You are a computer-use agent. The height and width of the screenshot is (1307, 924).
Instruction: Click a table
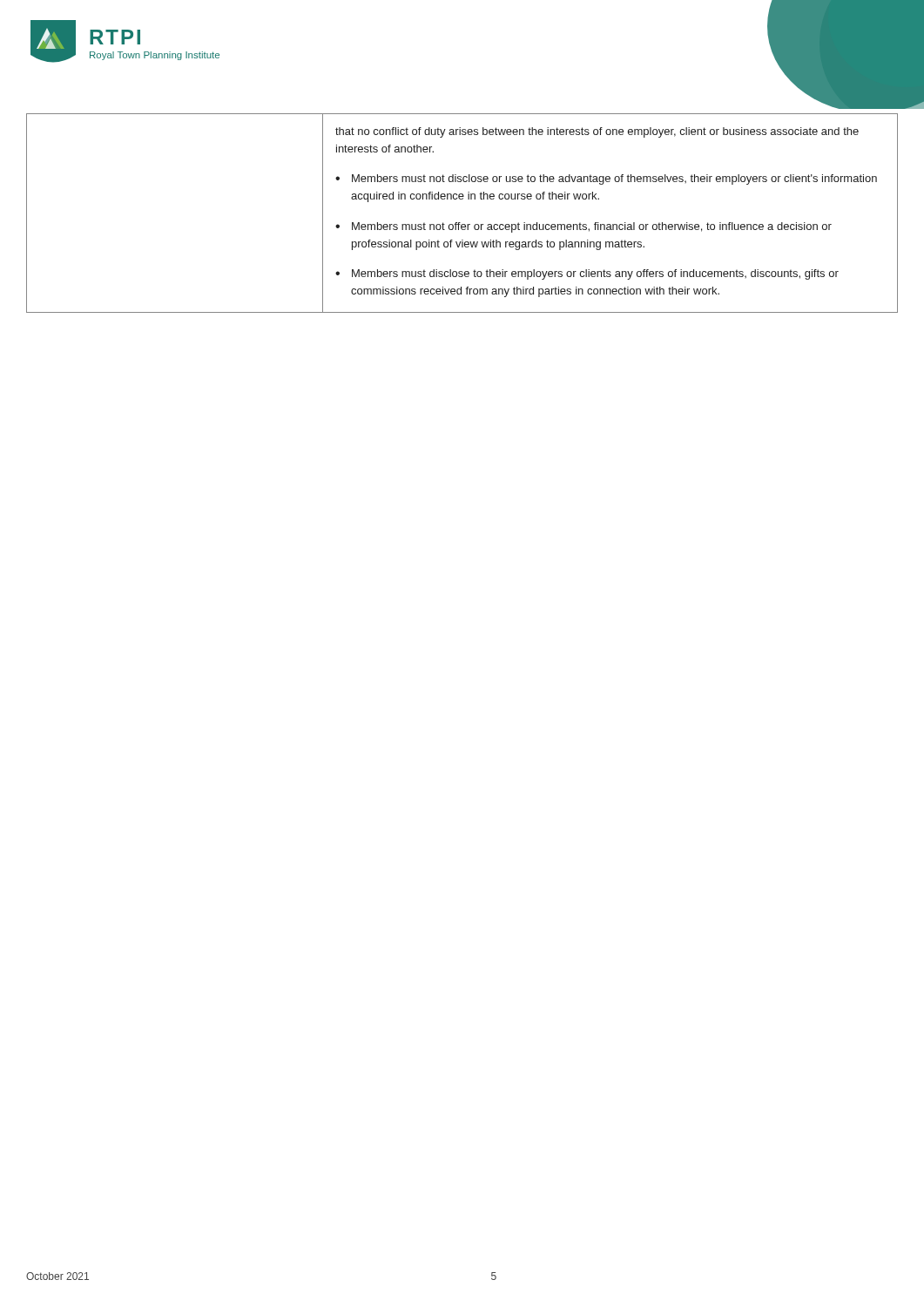tap(462, 213)
